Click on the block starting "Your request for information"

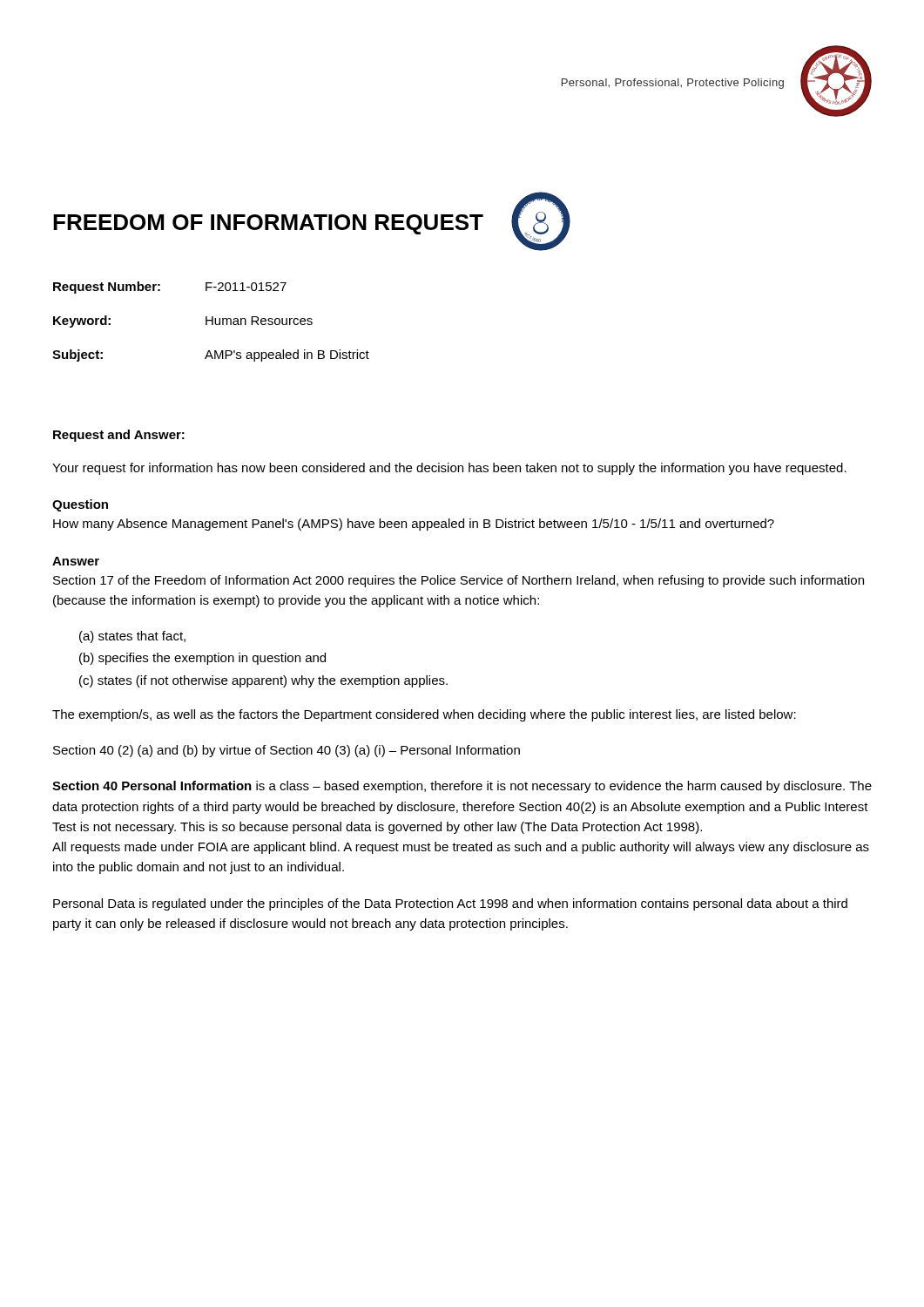point(450,467)
